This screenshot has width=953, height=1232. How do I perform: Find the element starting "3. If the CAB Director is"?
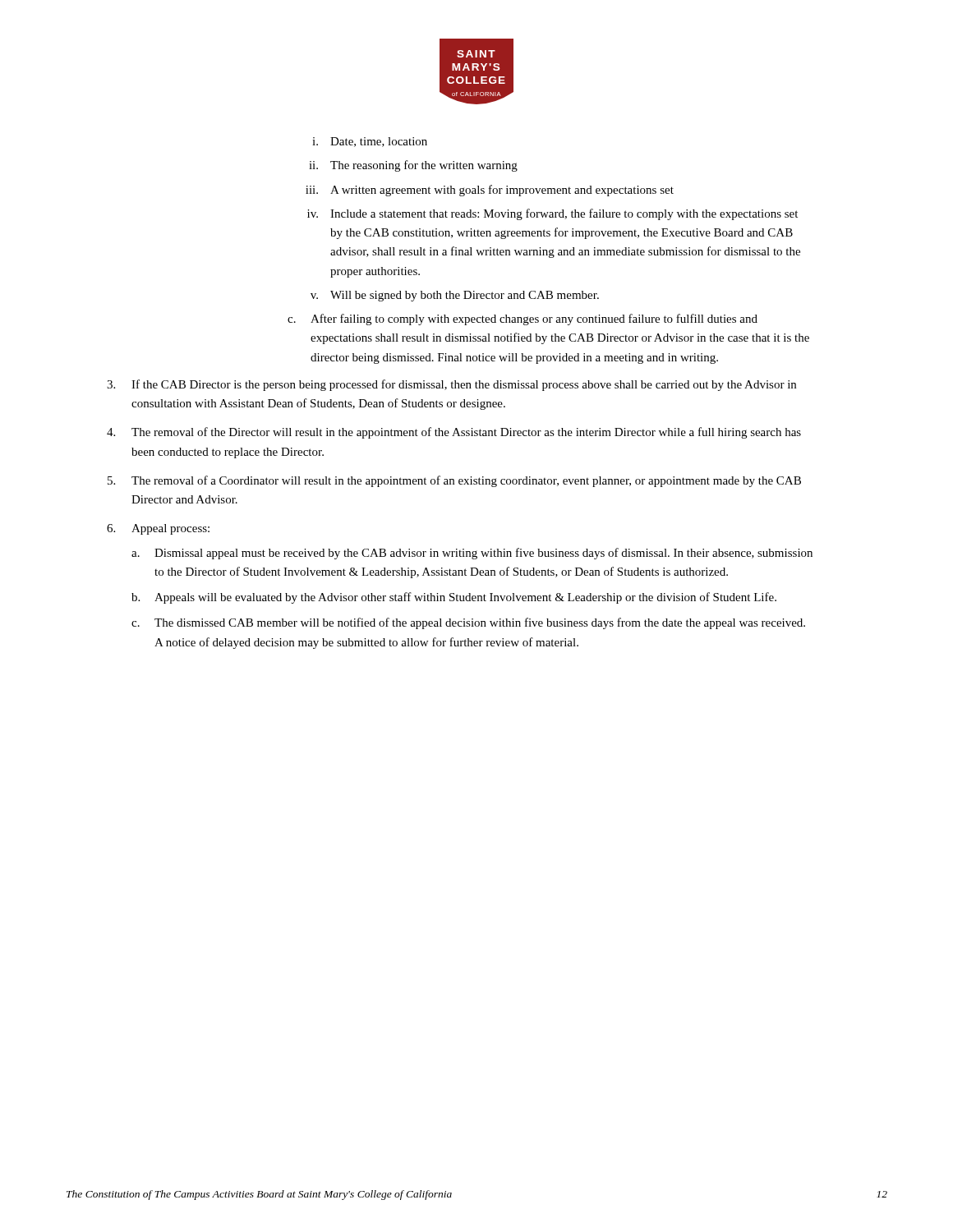pos(460,394)
